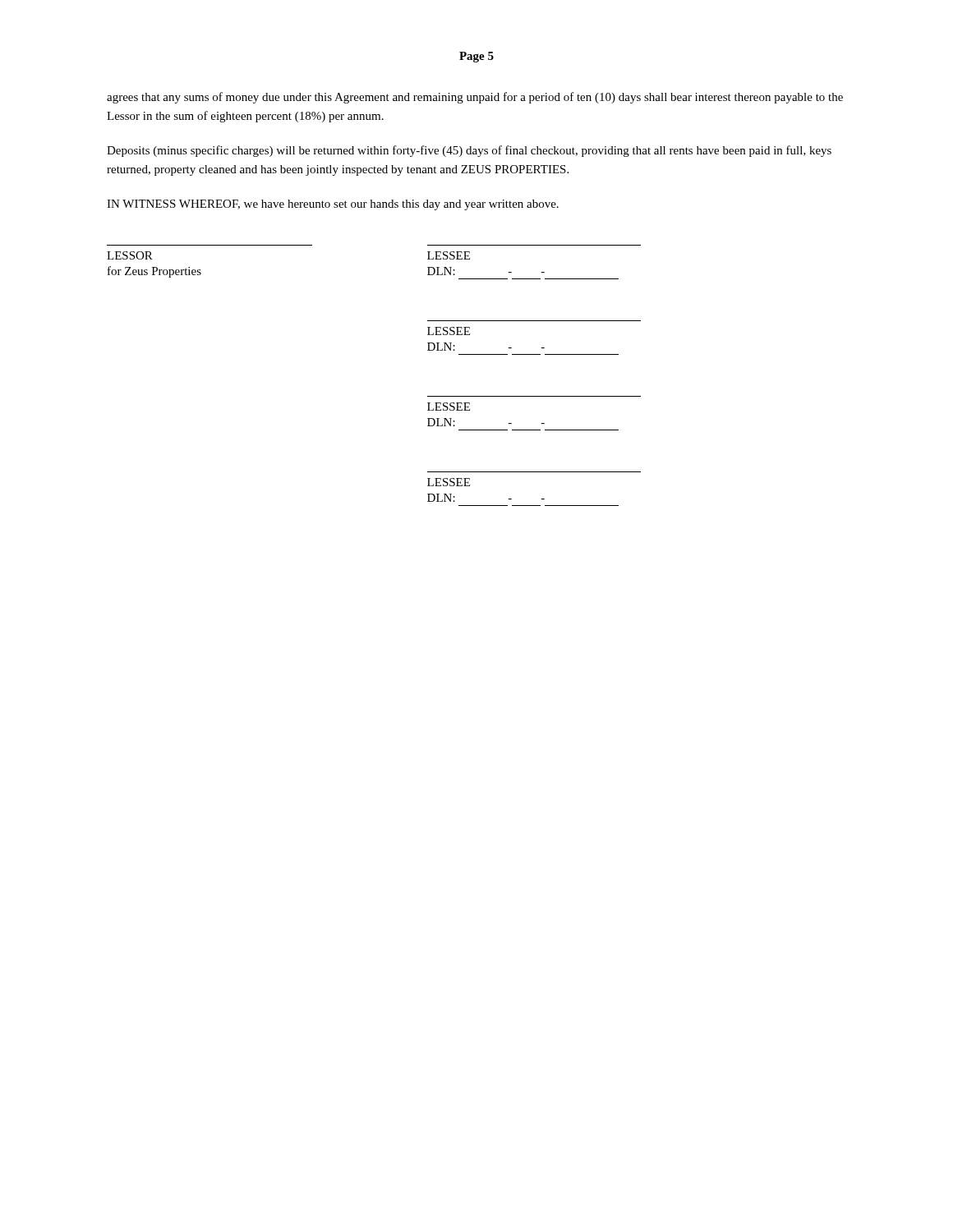This screenshot has width=953, height=1232.
Task: Select the text block that says "LESSOR for Zeus Properties LESSEE DLN: -"
Action: pos(476,395)
